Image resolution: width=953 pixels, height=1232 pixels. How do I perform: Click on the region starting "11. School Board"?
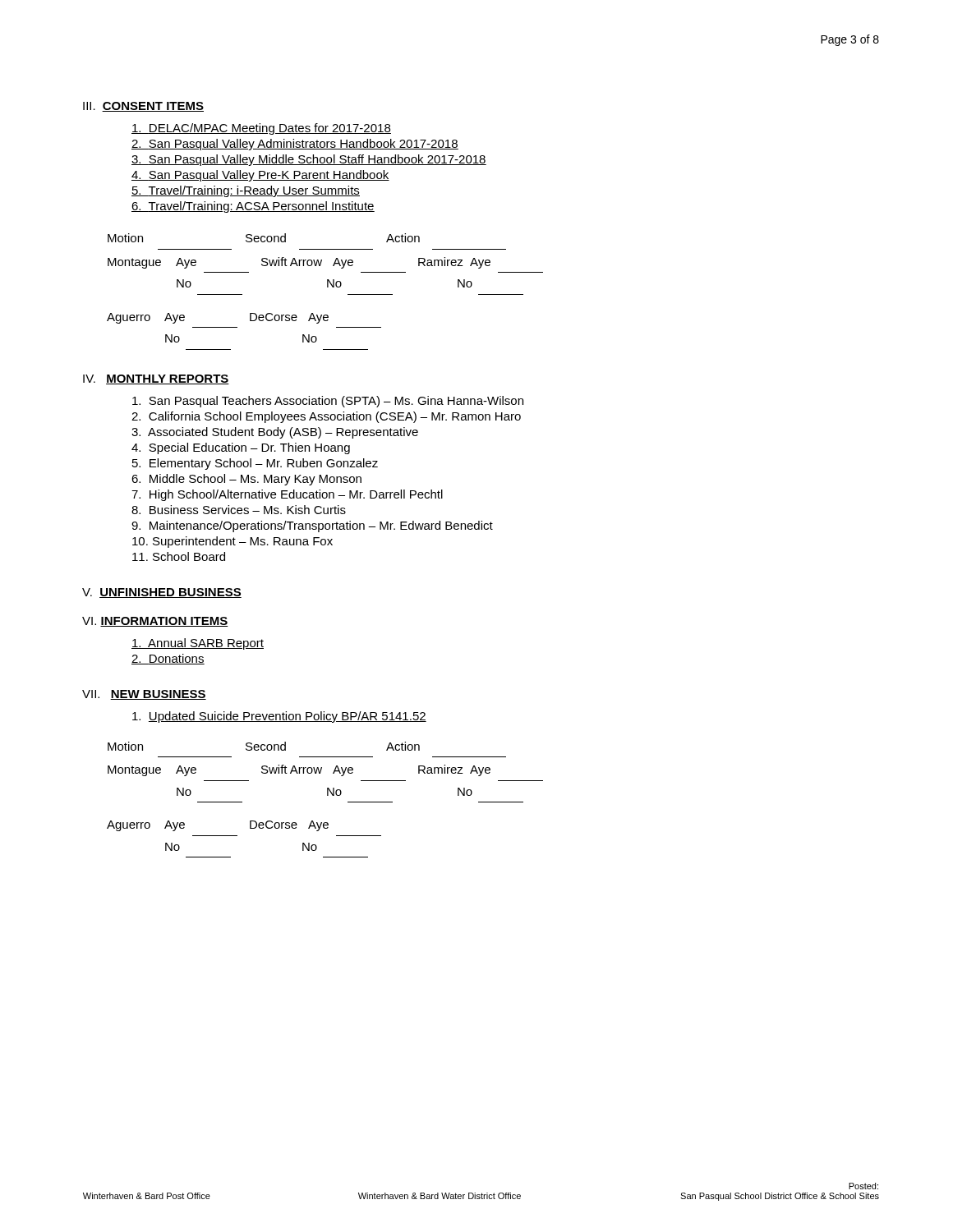pyautogui.click(x=179, y=556)
